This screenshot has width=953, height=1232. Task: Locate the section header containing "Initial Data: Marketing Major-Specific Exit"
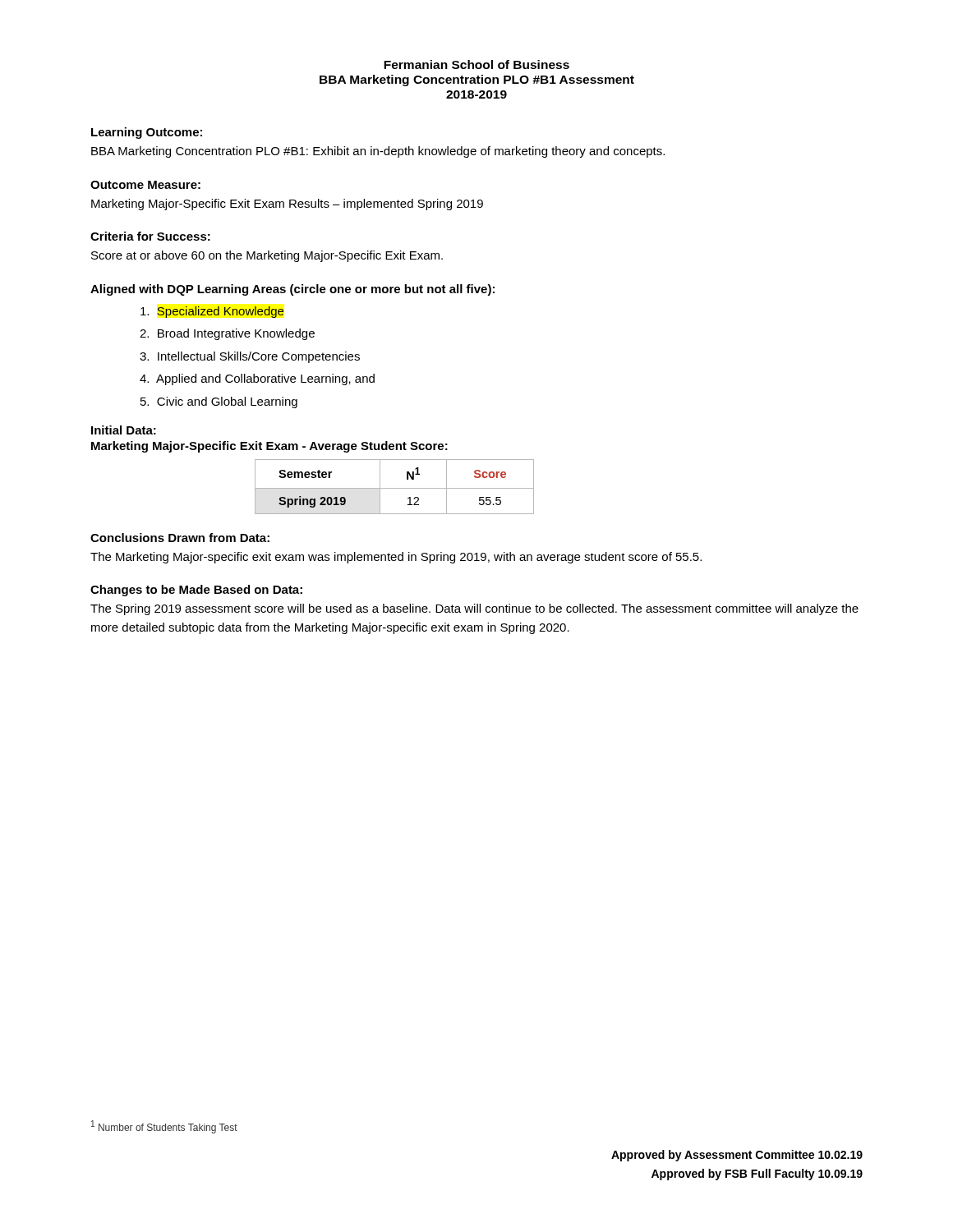pos(124,430)
